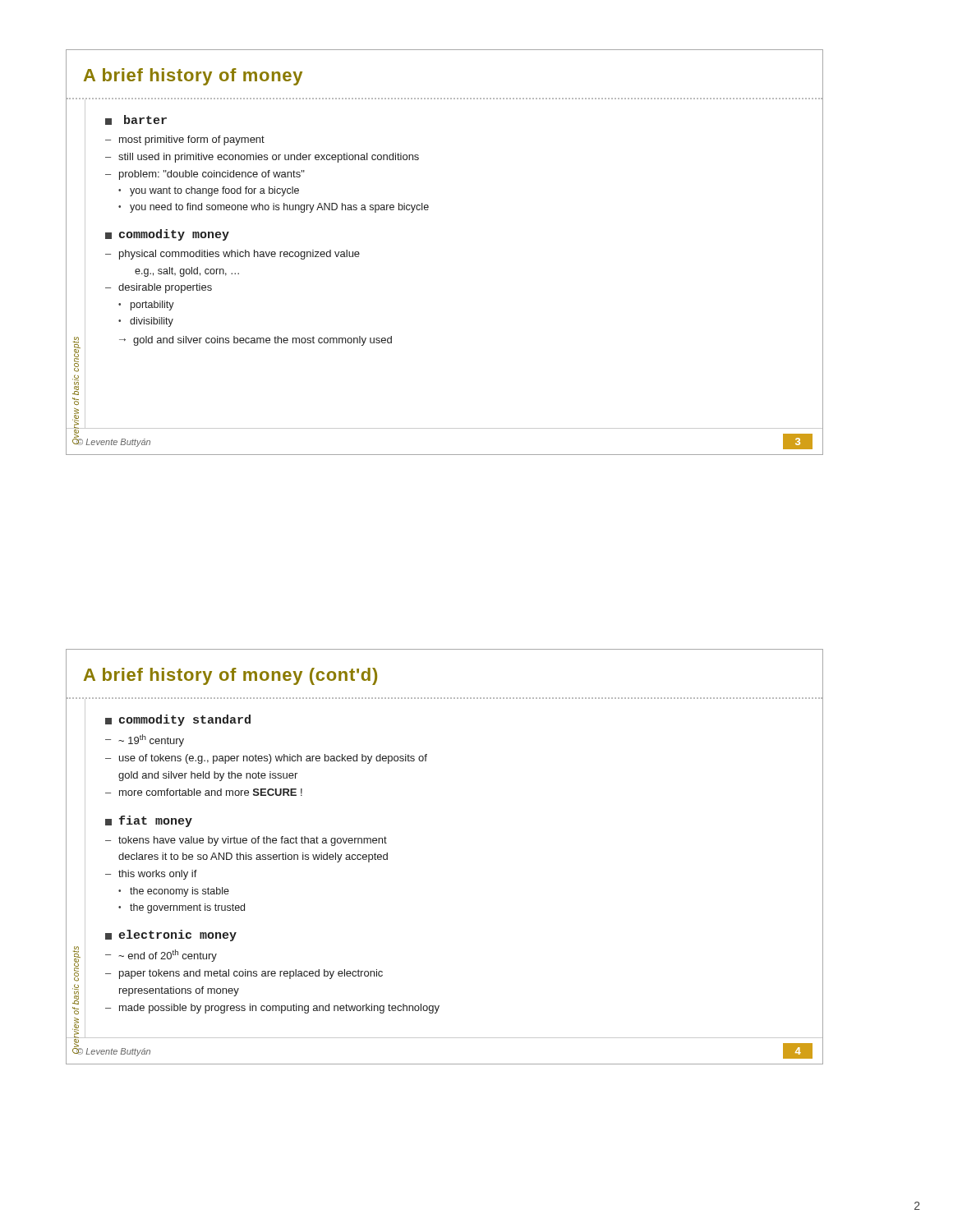Click on the block starting "commodity standard"
The height and width of the screenshot is (1232, 953).
coord(178,721)
